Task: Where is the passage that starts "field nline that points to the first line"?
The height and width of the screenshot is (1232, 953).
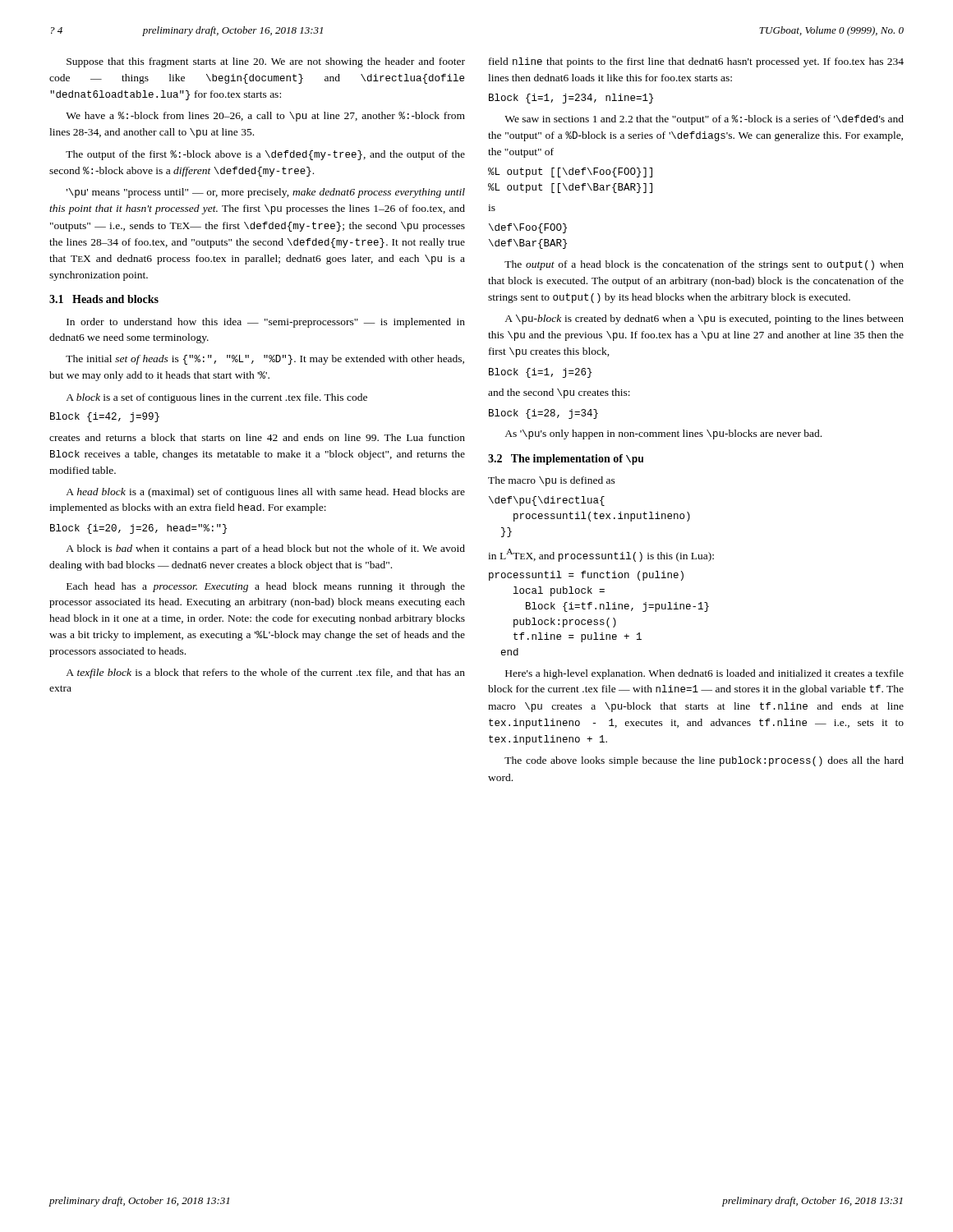Action: [696, 70]
